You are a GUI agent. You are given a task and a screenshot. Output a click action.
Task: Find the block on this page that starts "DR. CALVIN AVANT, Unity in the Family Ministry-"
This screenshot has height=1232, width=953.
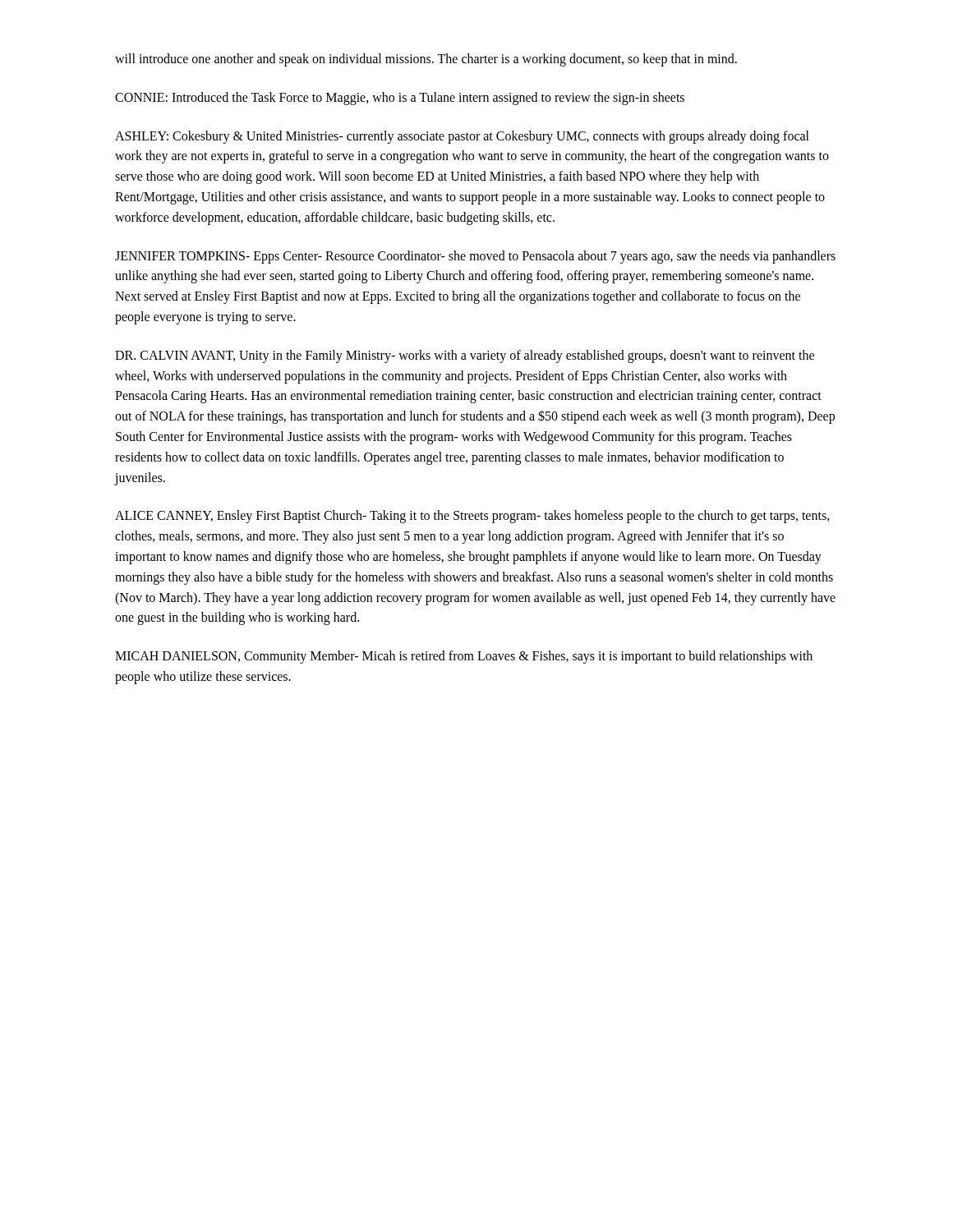click(475, 416)
